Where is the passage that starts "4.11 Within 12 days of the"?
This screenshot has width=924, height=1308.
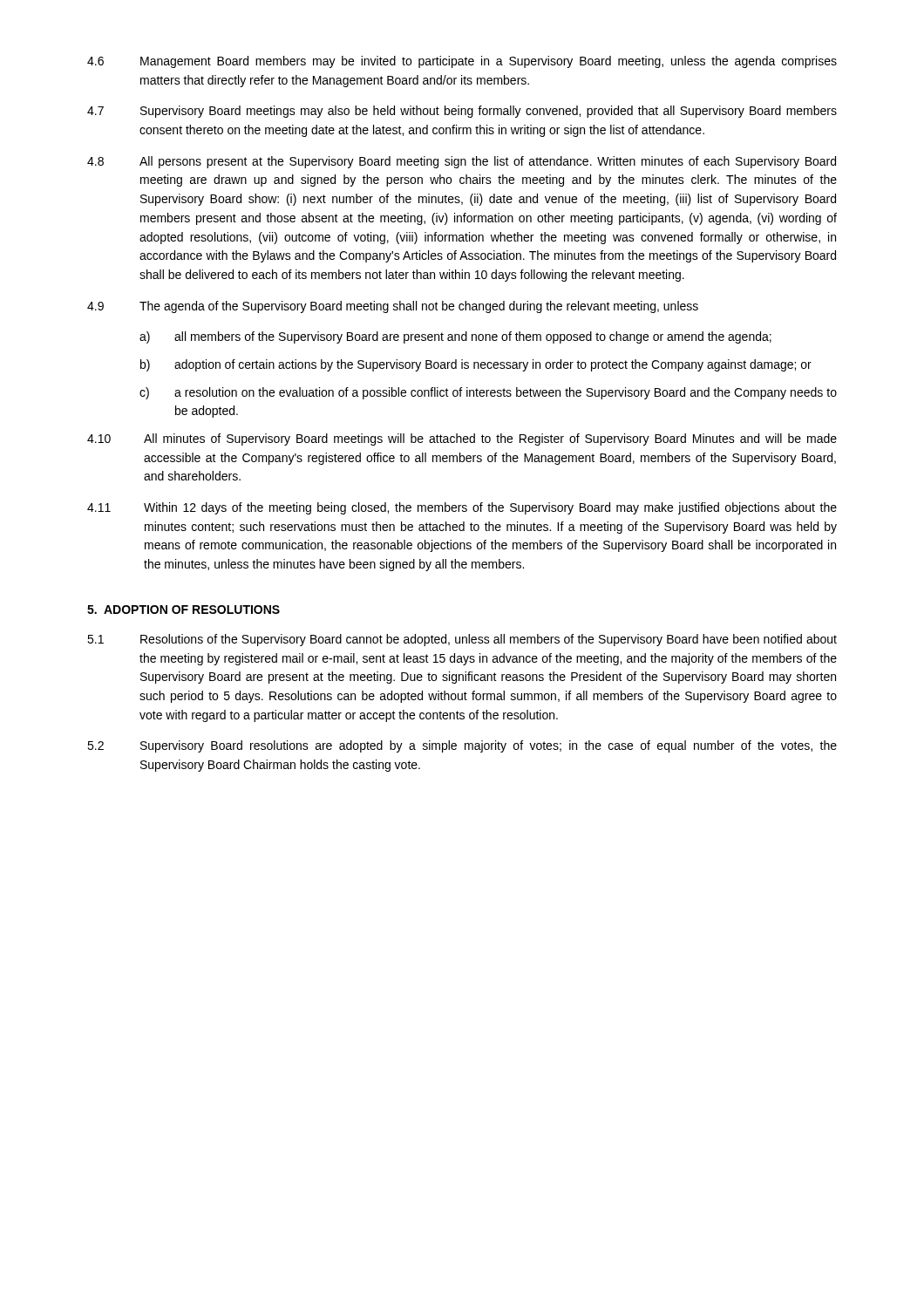coord(462,537)
